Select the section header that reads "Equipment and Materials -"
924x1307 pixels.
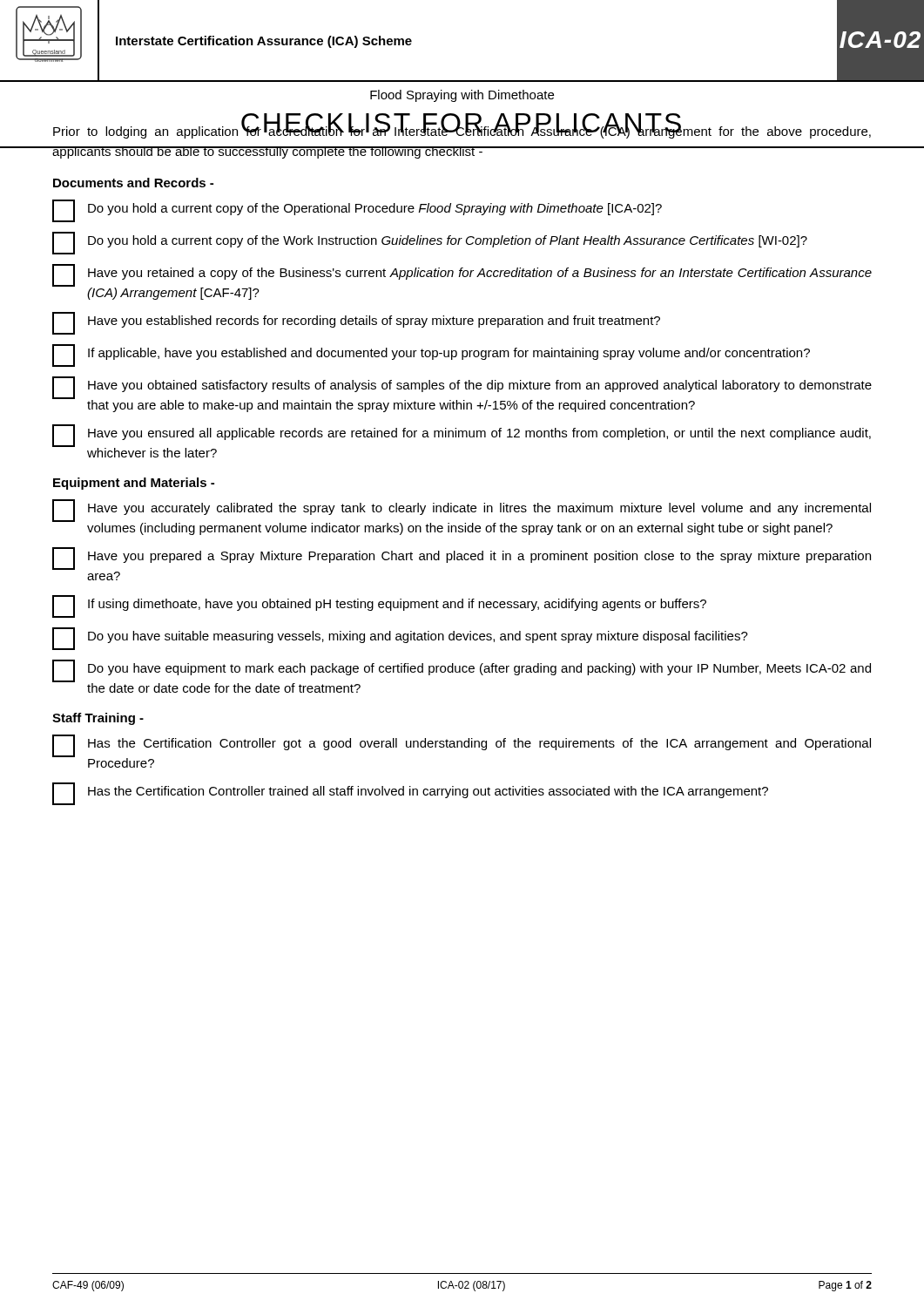point(134,482)
